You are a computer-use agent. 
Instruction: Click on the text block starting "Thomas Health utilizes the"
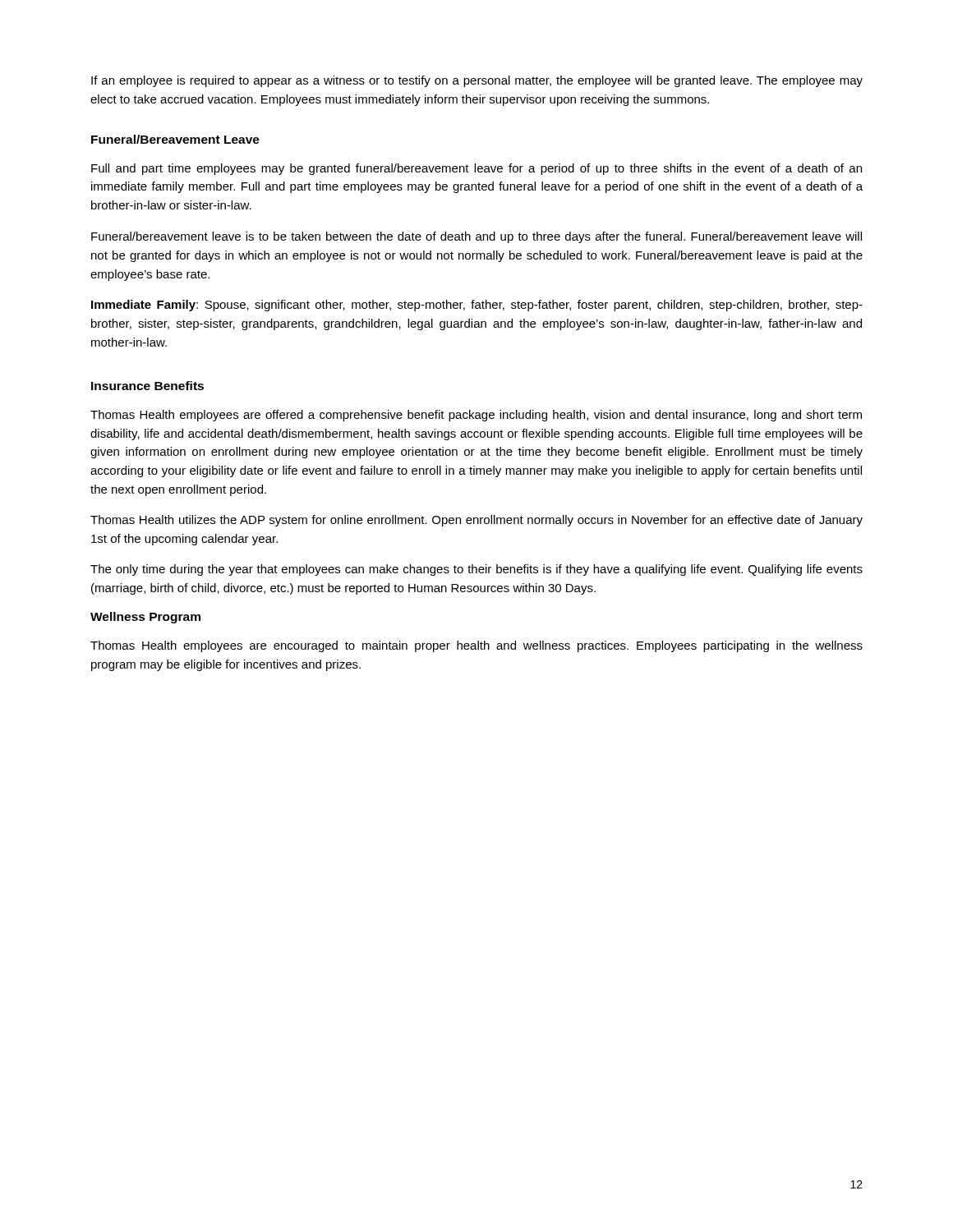point(476,529)
